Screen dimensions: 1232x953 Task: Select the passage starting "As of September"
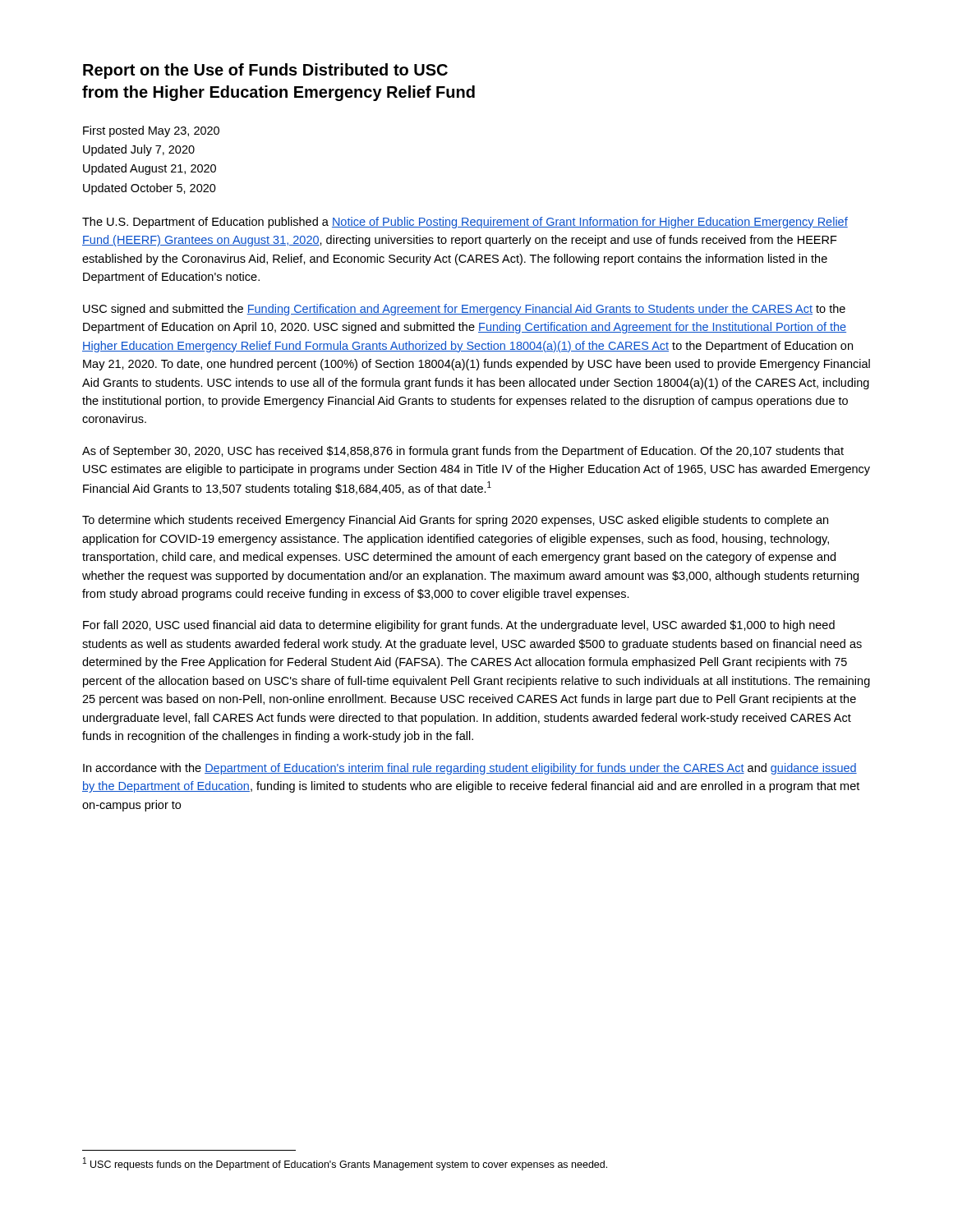point(476,470)
